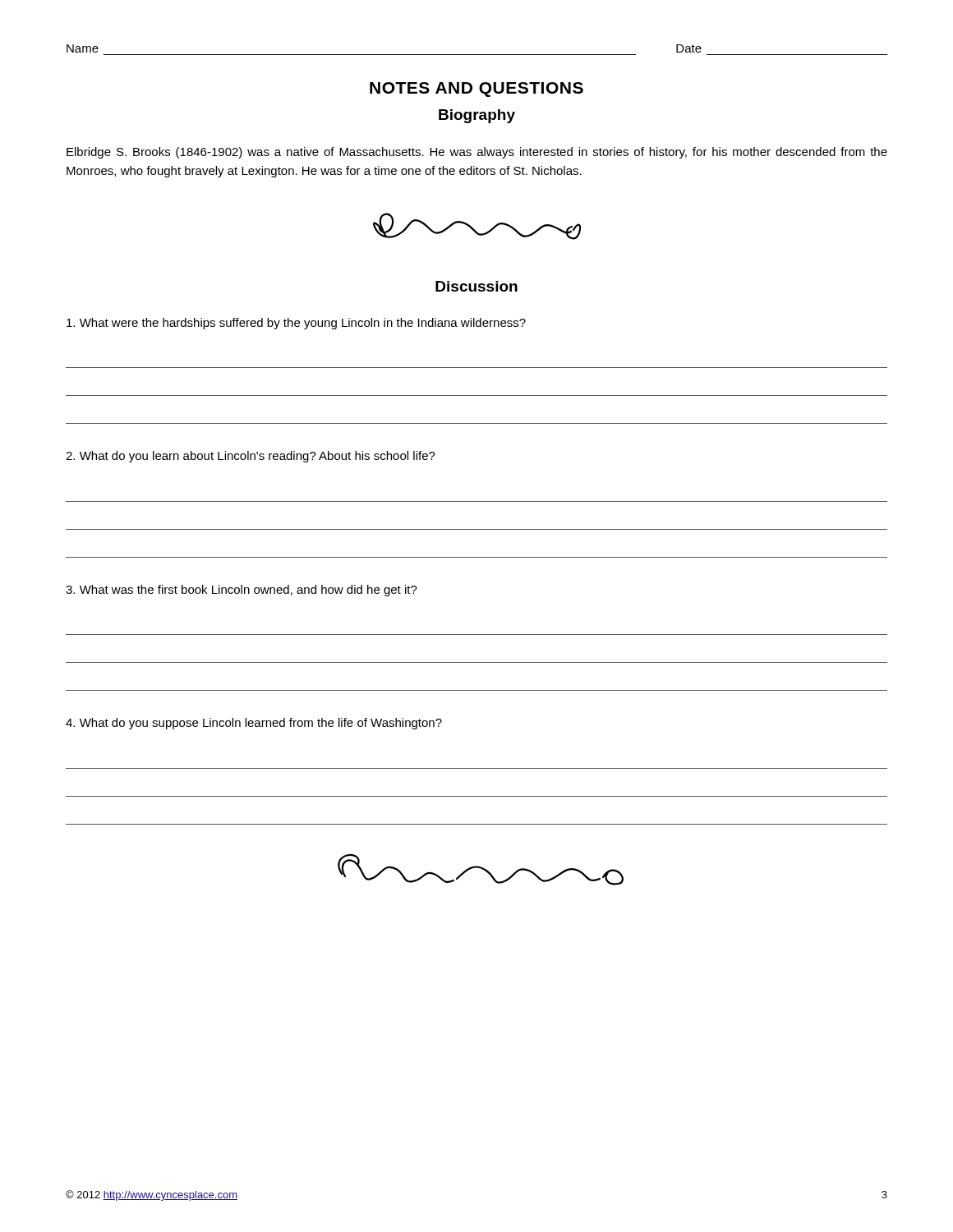Where does it say "NOTES AND QUESTIONS"?
The height and width of the screenshot is (1232, 953).
point(476,87)
